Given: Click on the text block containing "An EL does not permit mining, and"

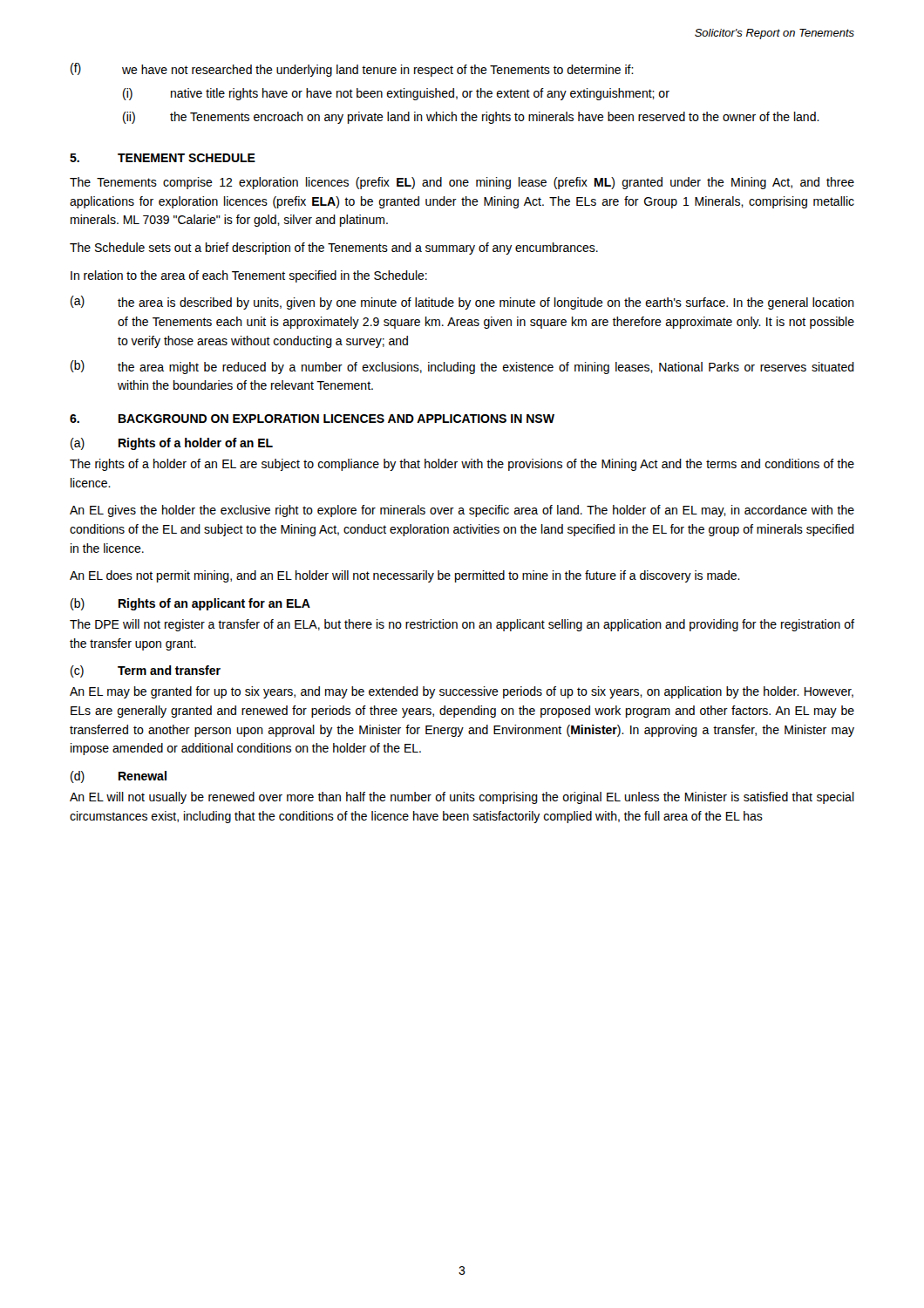Looking at the screenshot, I should pos(462,577).
